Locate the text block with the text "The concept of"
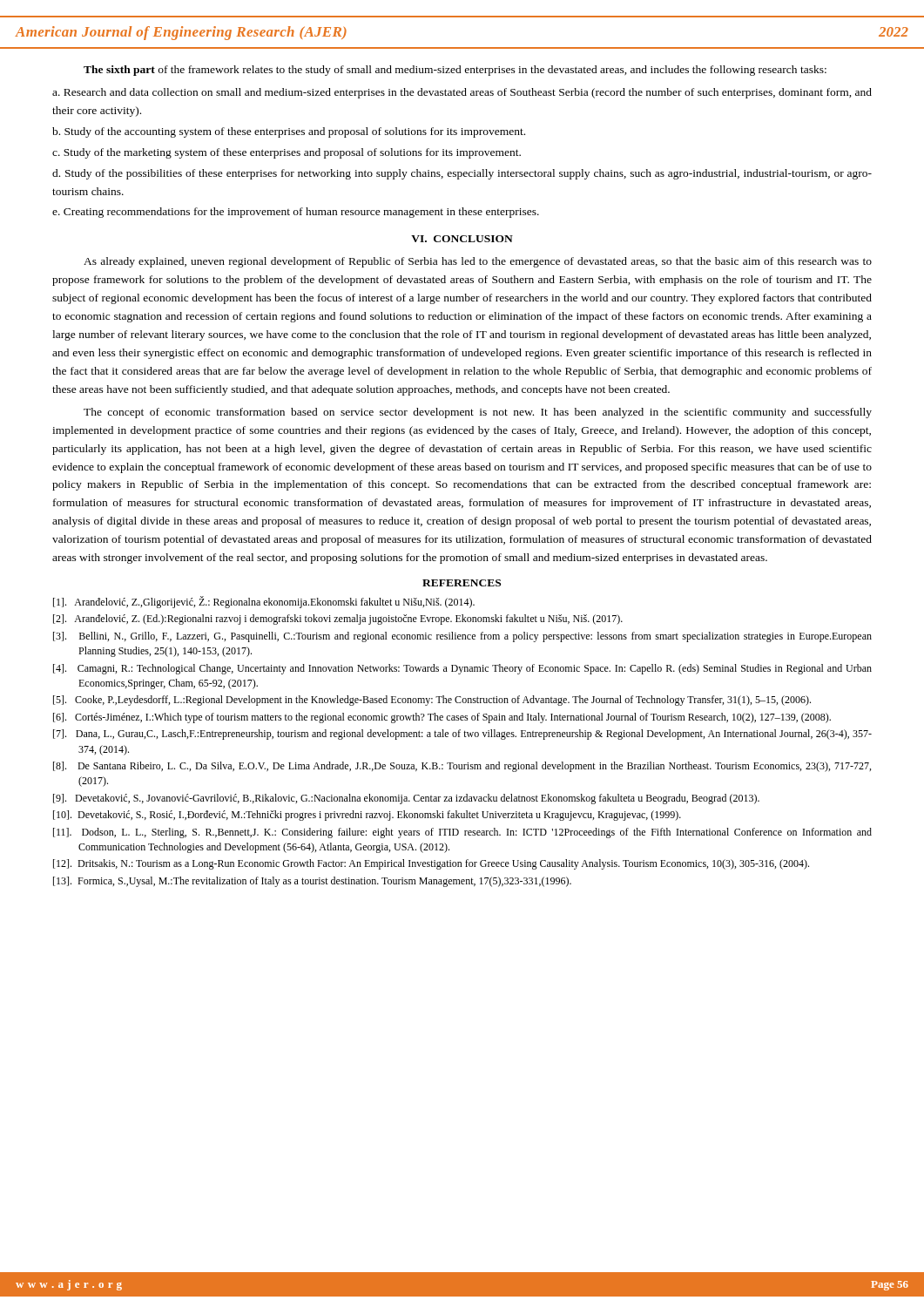This screenshot has height=1307, width=924. coord(462,484)
